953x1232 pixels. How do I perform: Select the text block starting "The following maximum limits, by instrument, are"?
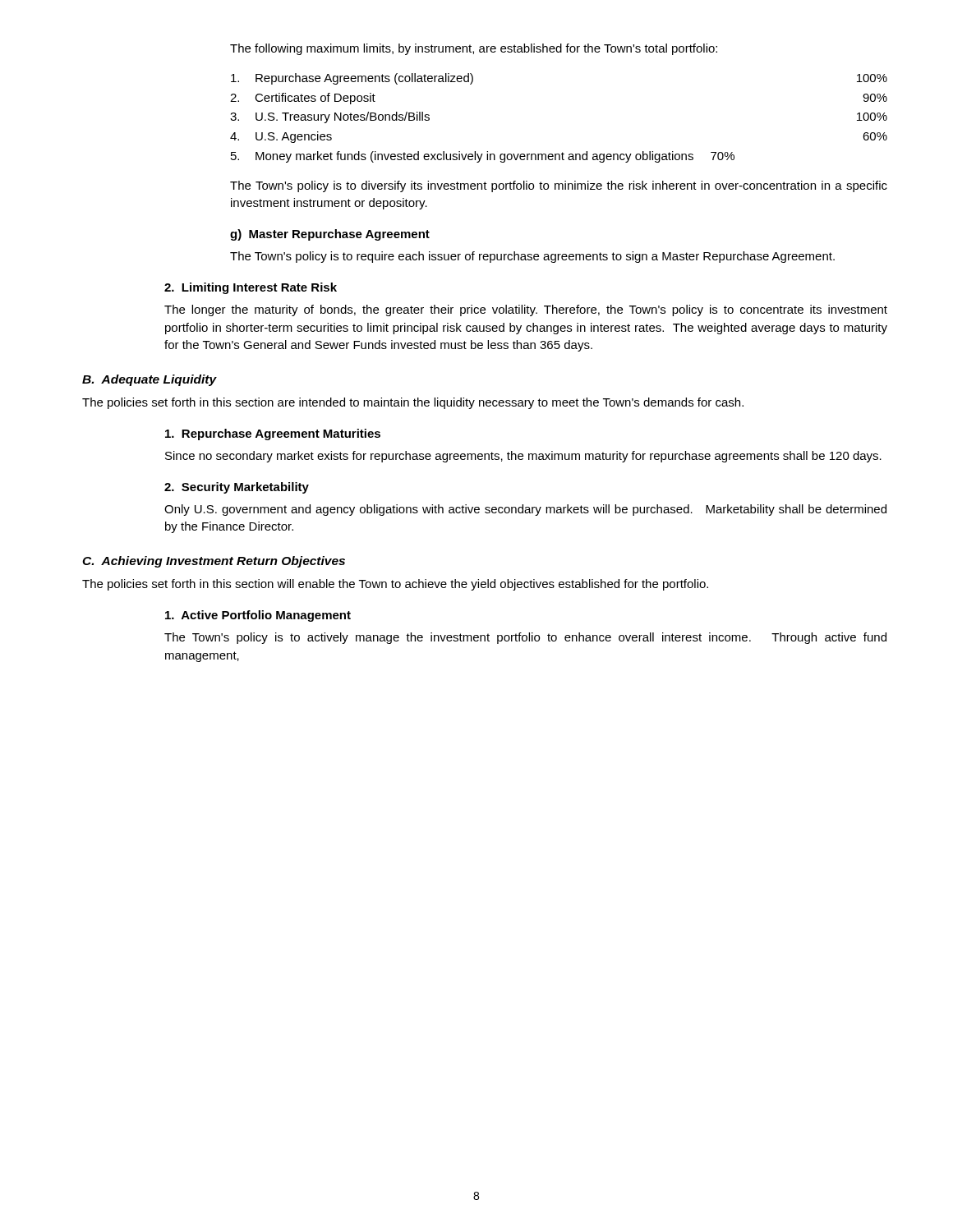[474, 48]
